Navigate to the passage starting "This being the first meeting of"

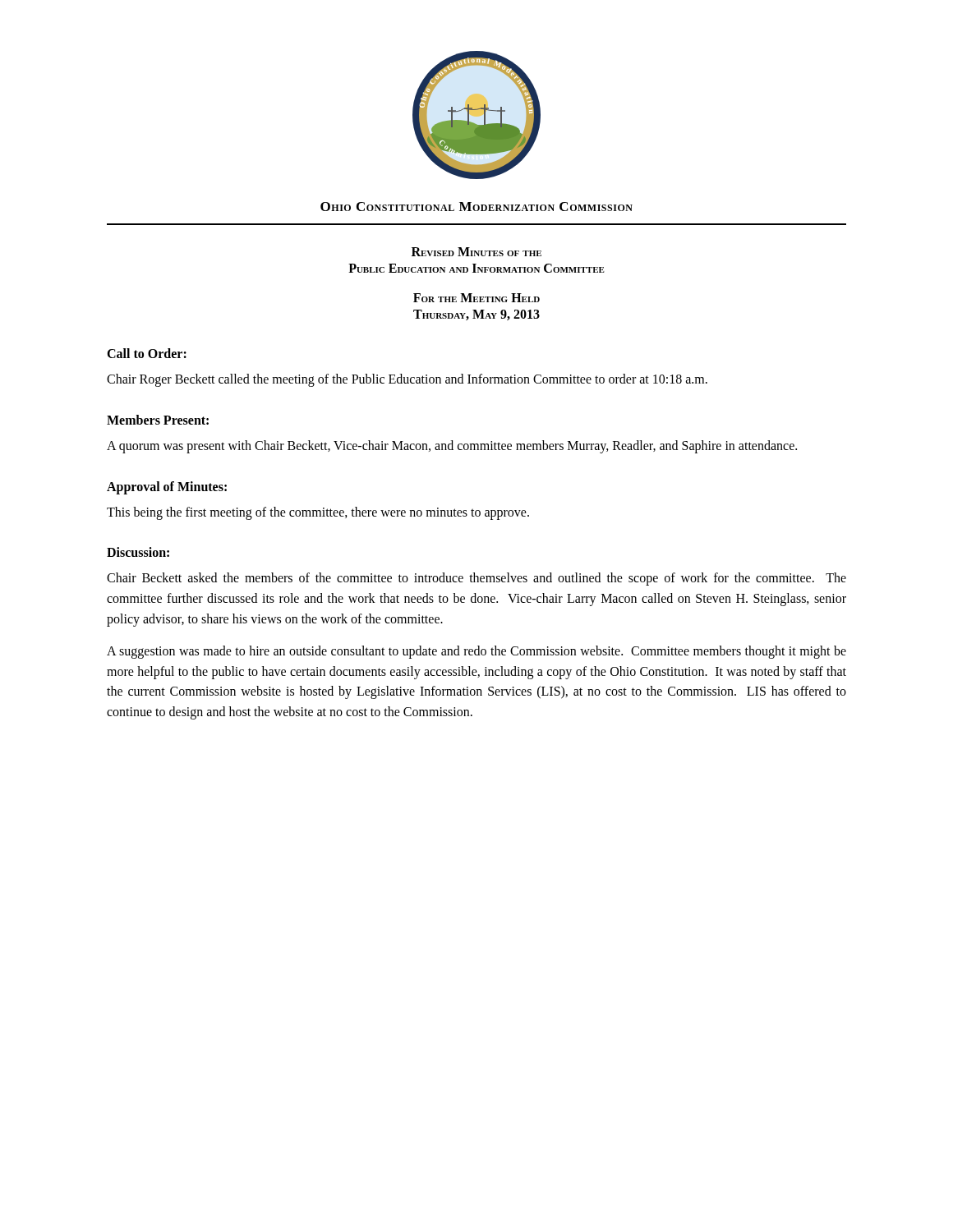pos(318,512)
